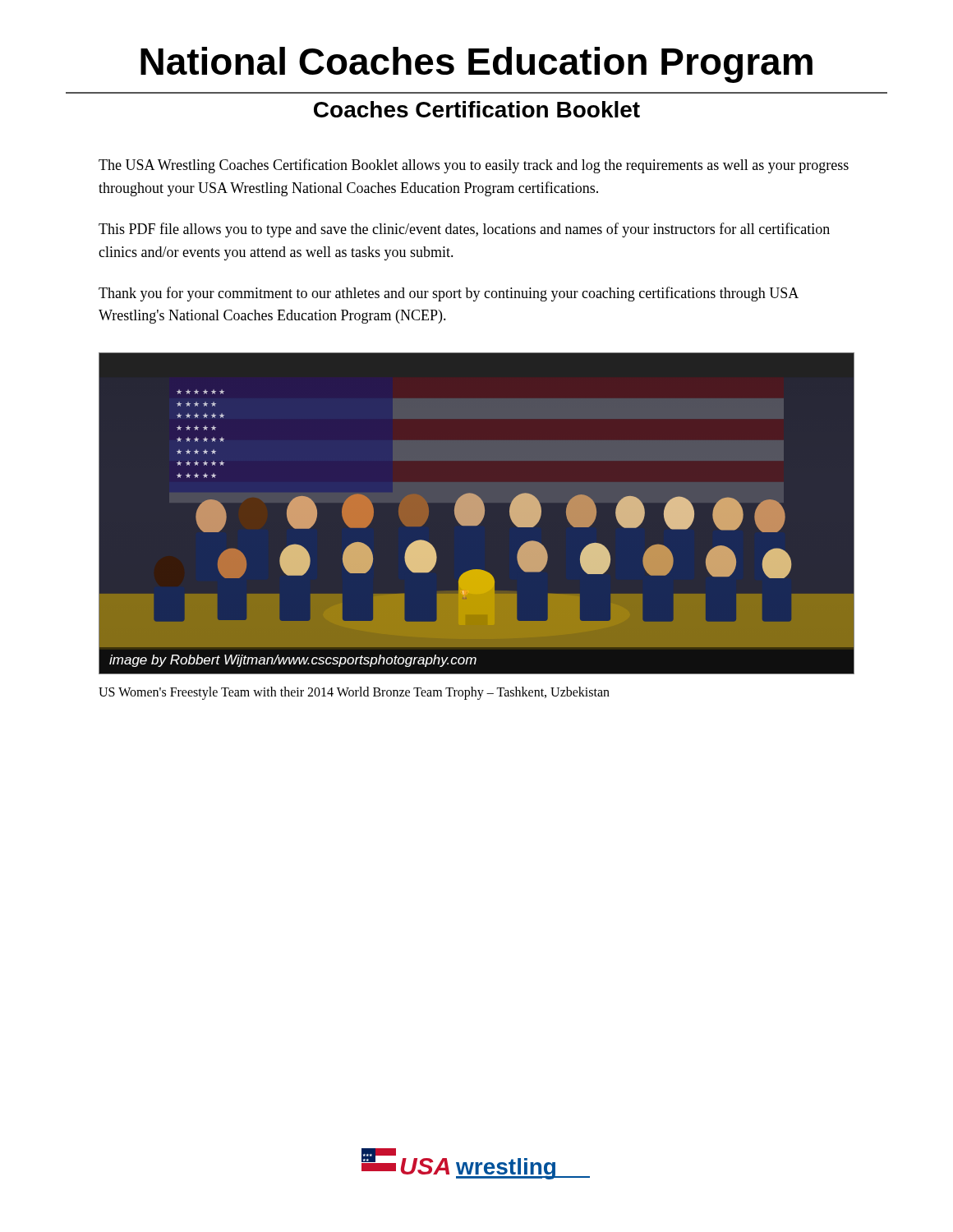Click on the title with the text "National Coaches Education Program Coaches Certification"
953x1232 pixels.
tap(476, 81)
